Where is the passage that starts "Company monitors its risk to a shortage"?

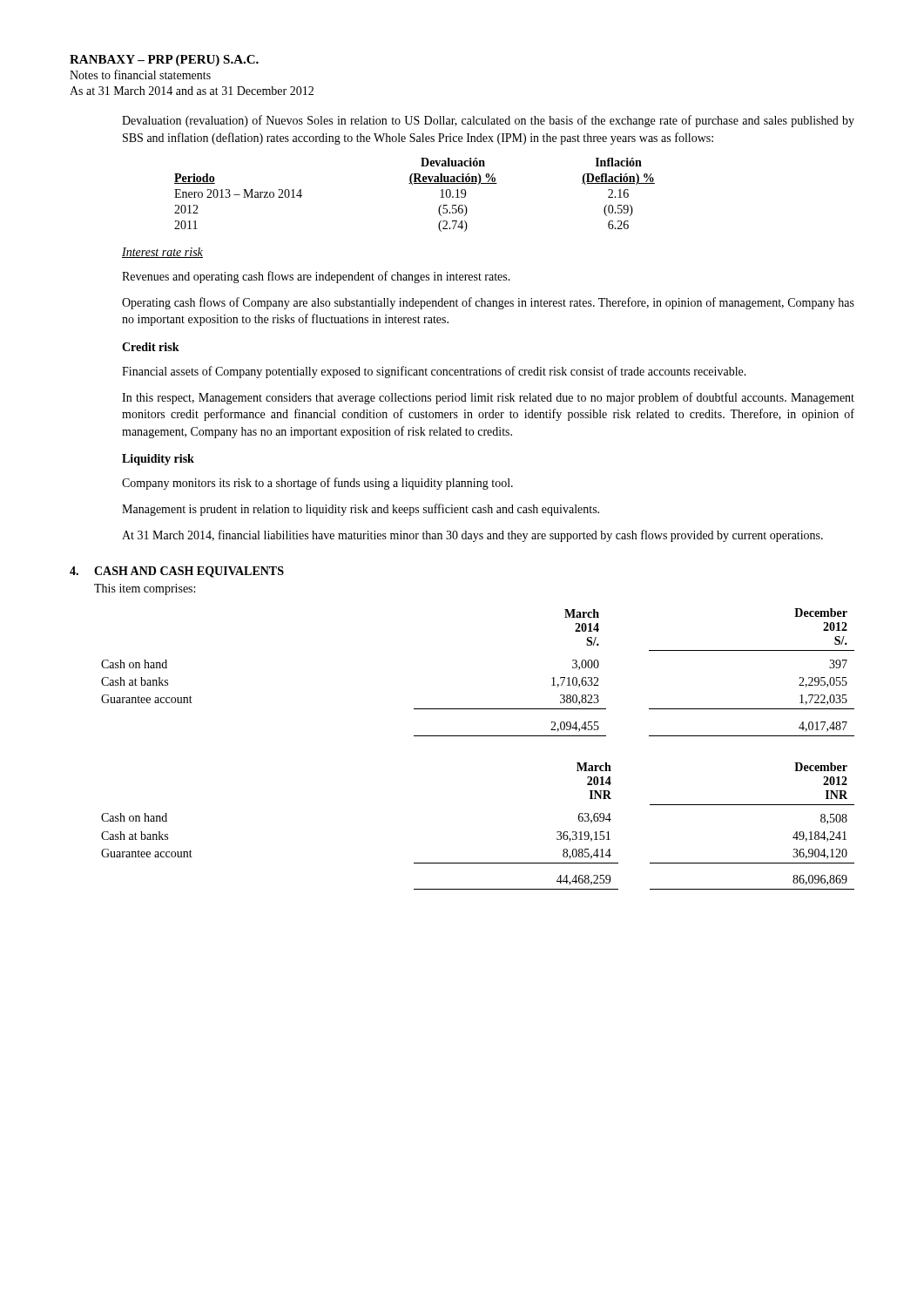(488, 484)
